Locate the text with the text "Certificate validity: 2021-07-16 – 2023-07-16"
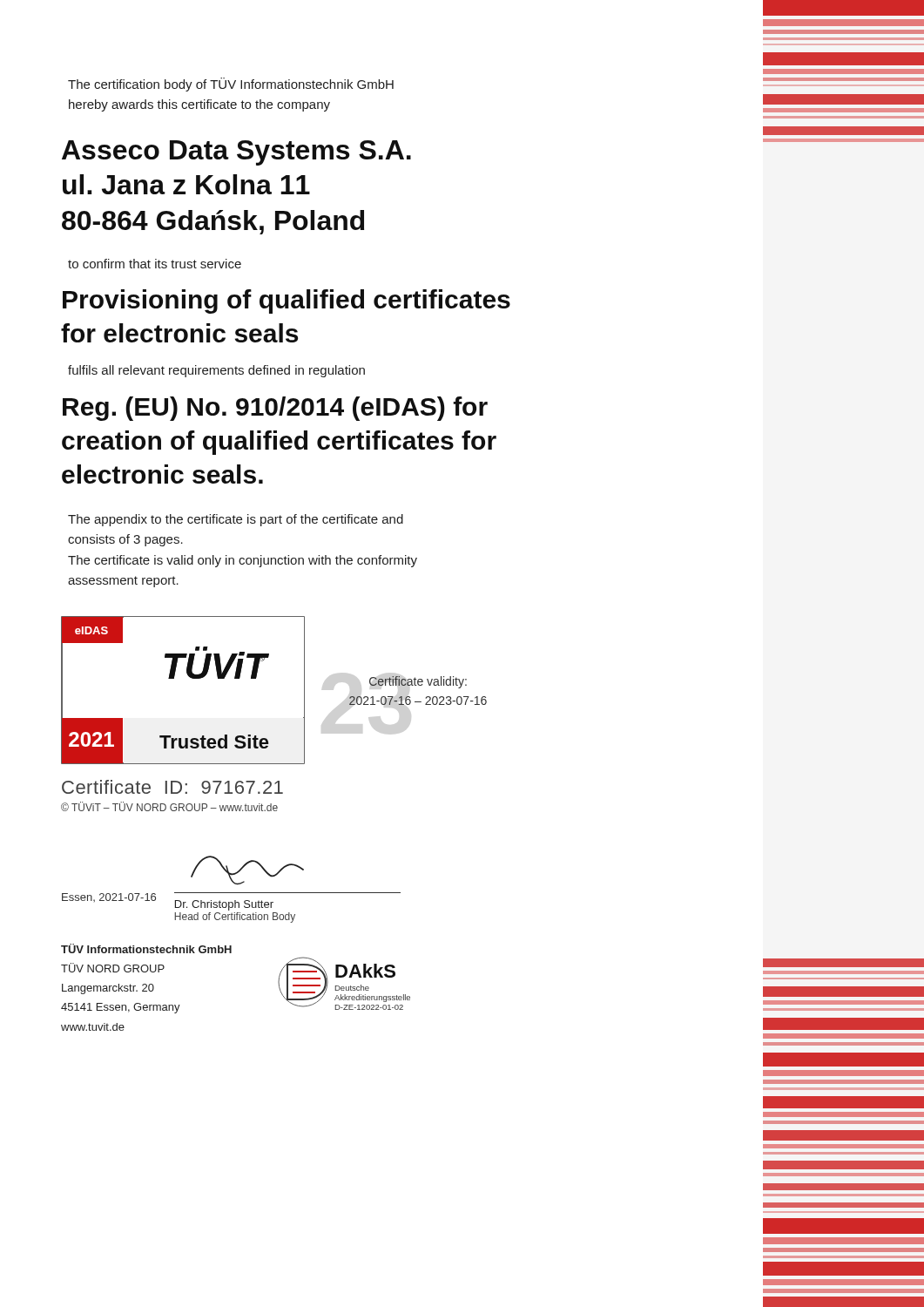Screen dimensions: 1307x924 click(x=418, y=691)
